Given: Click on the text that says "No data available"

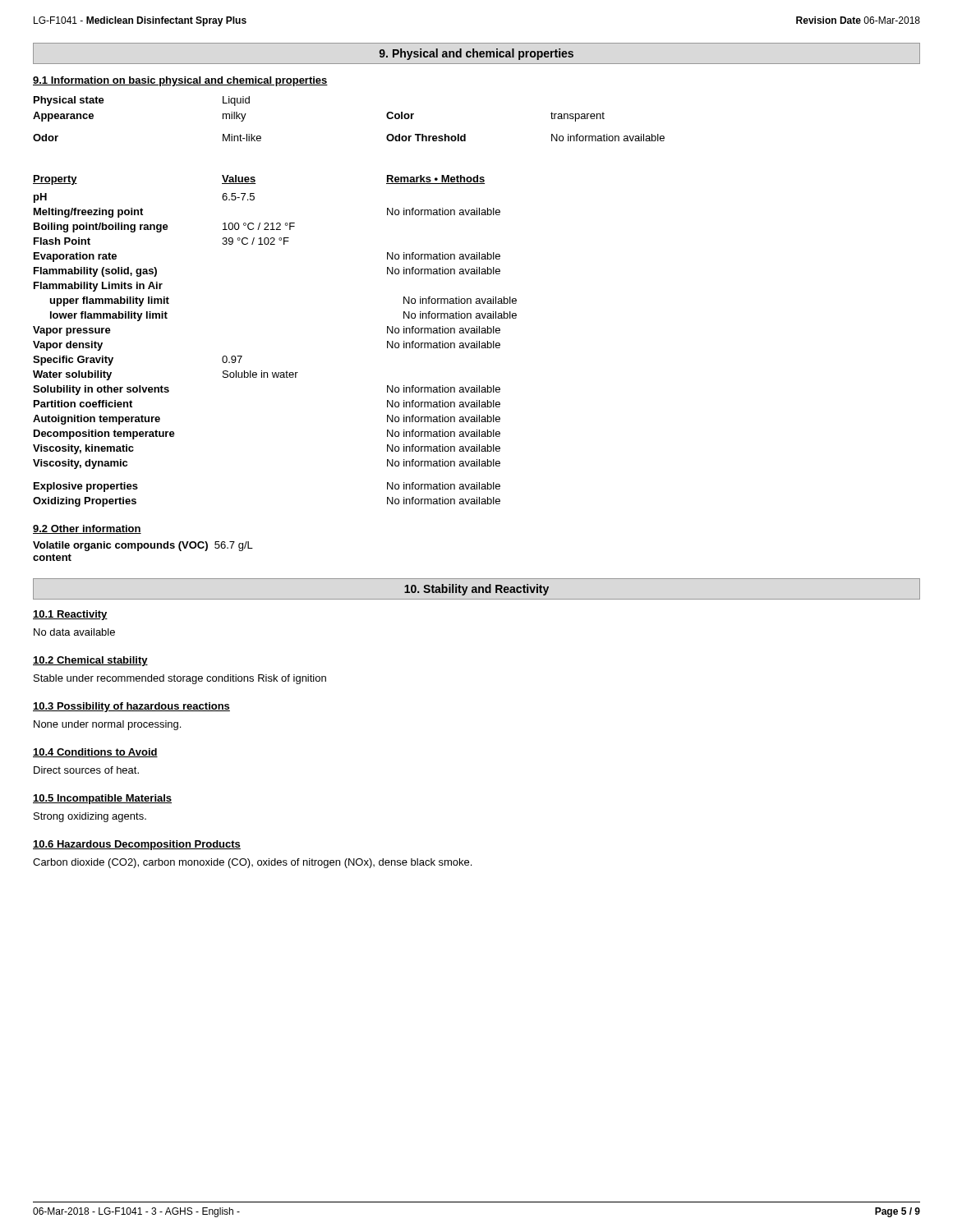Looking at the screenshot, I should point(74,632).
